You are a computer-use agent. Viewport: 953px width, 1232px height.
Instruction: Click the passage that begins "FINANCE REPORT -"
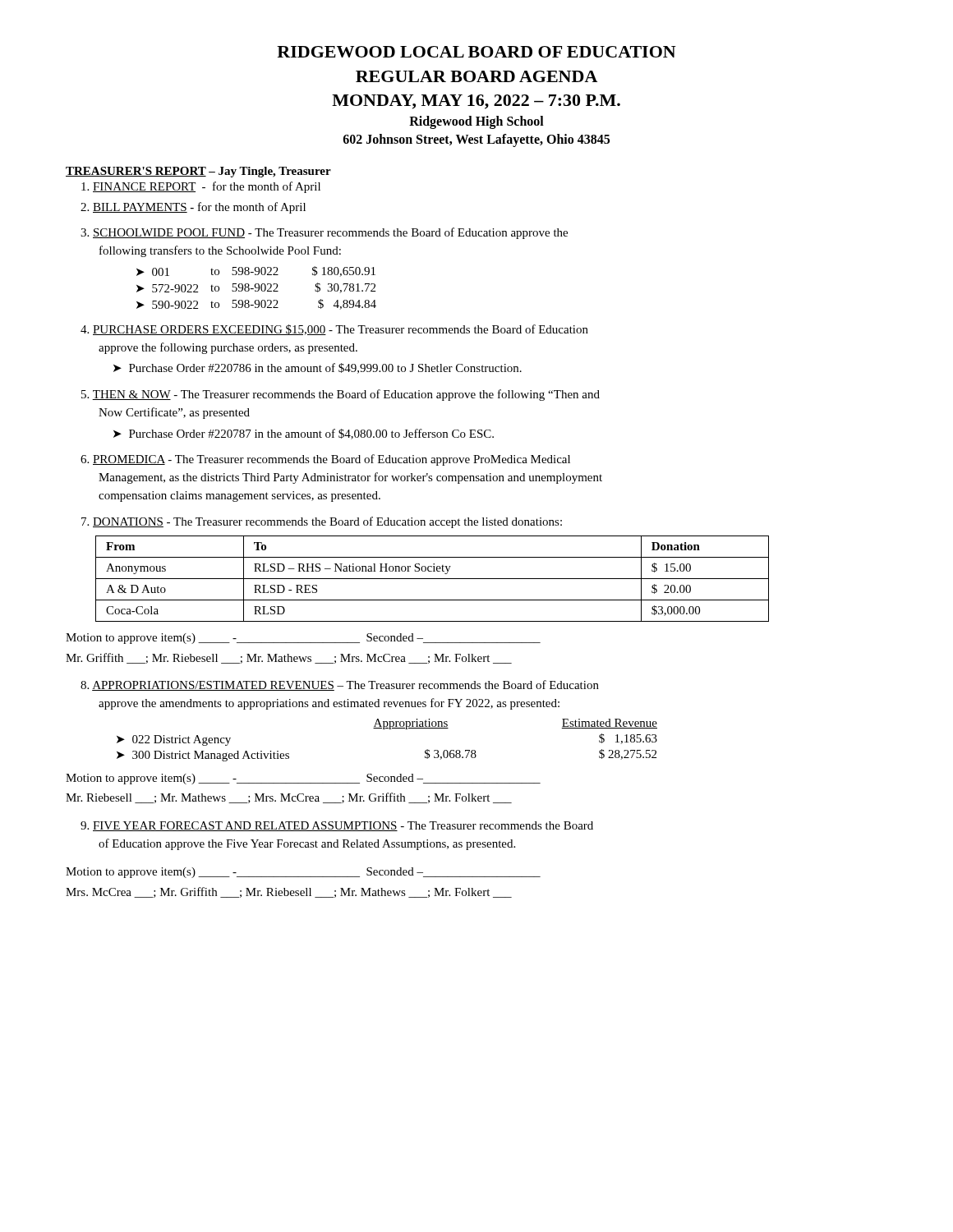201,186
